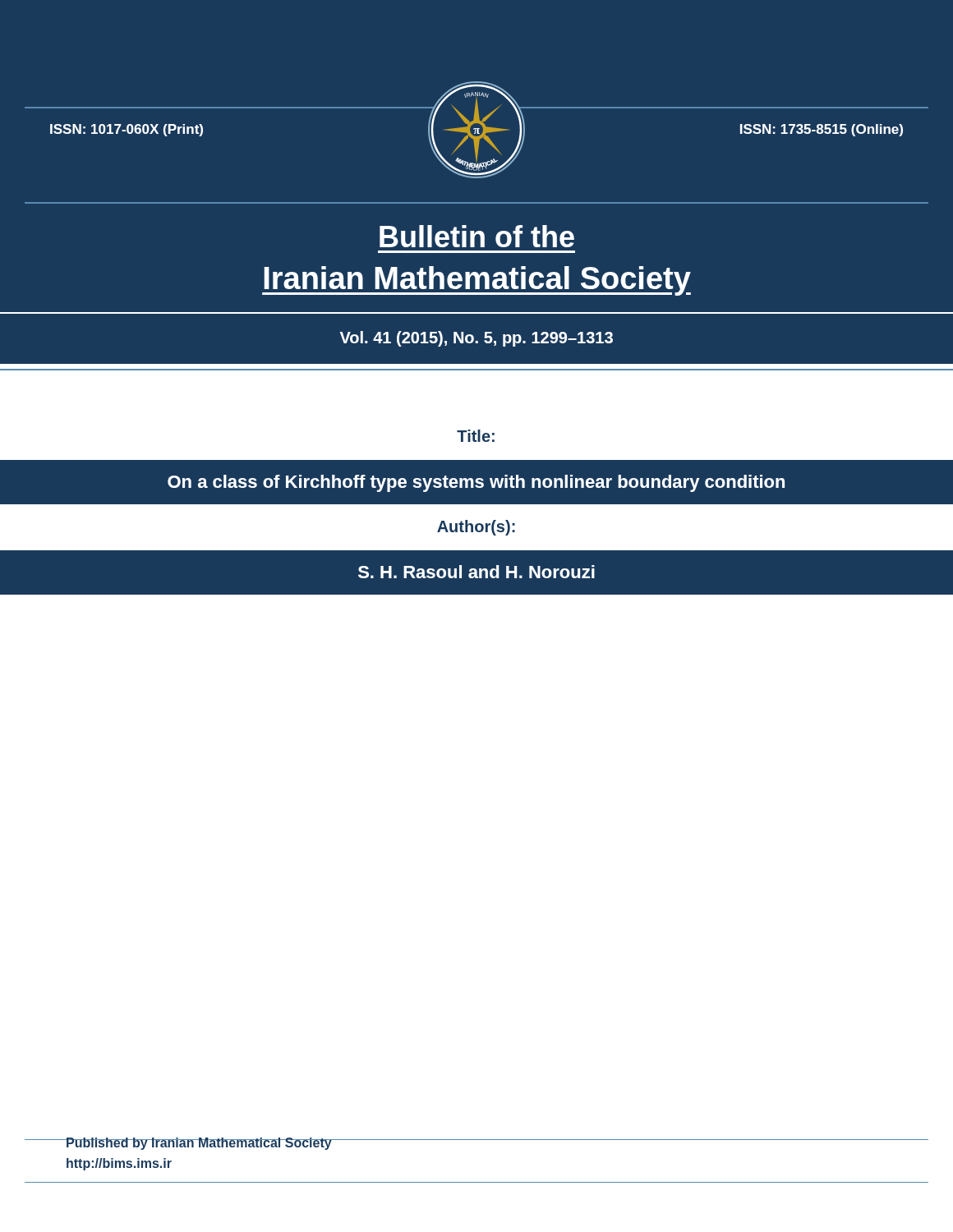
Task: Find the logo
Action: coord(476,130)
